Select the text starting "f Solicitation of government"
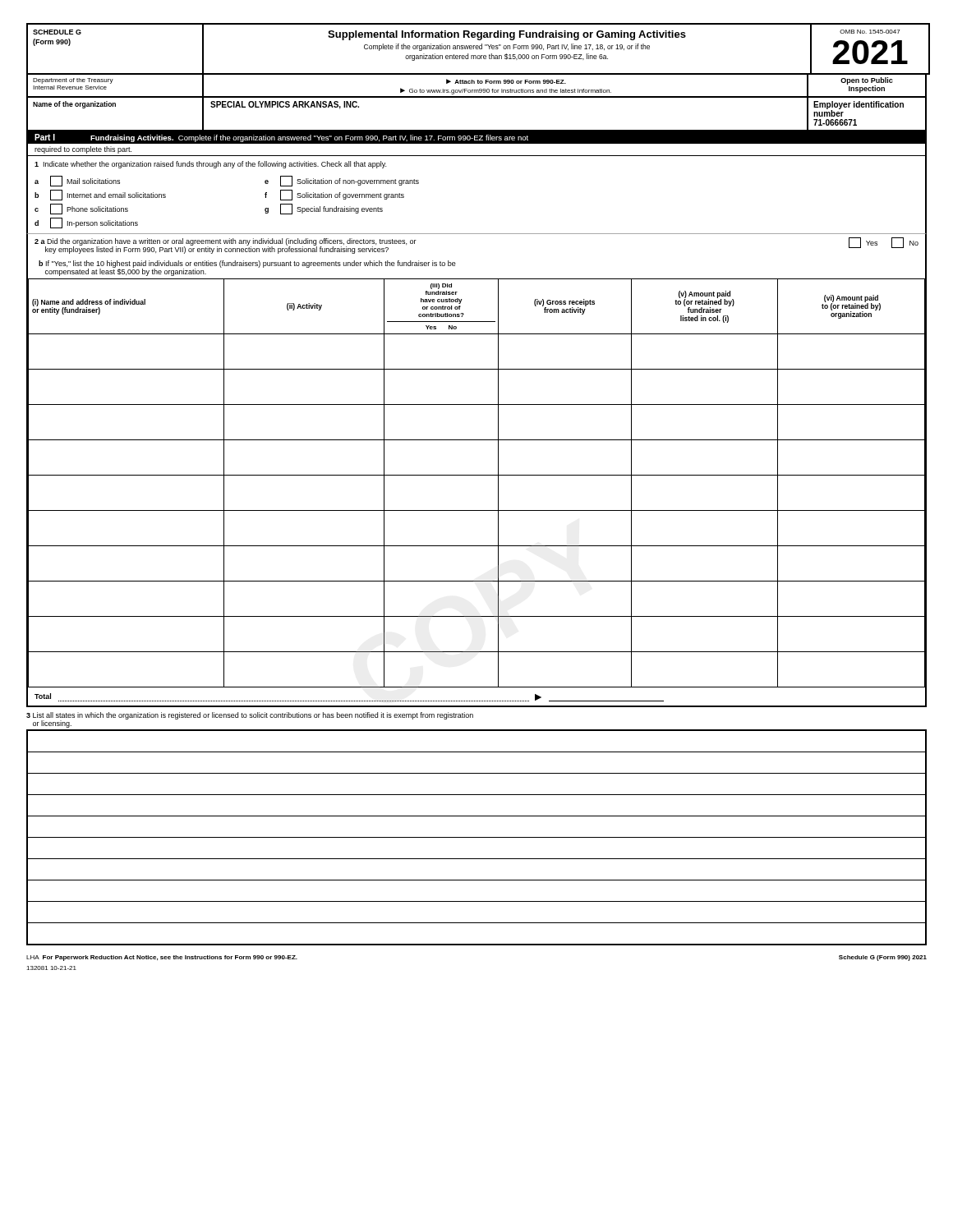The image size is (953, 1232). click(334, 195)
